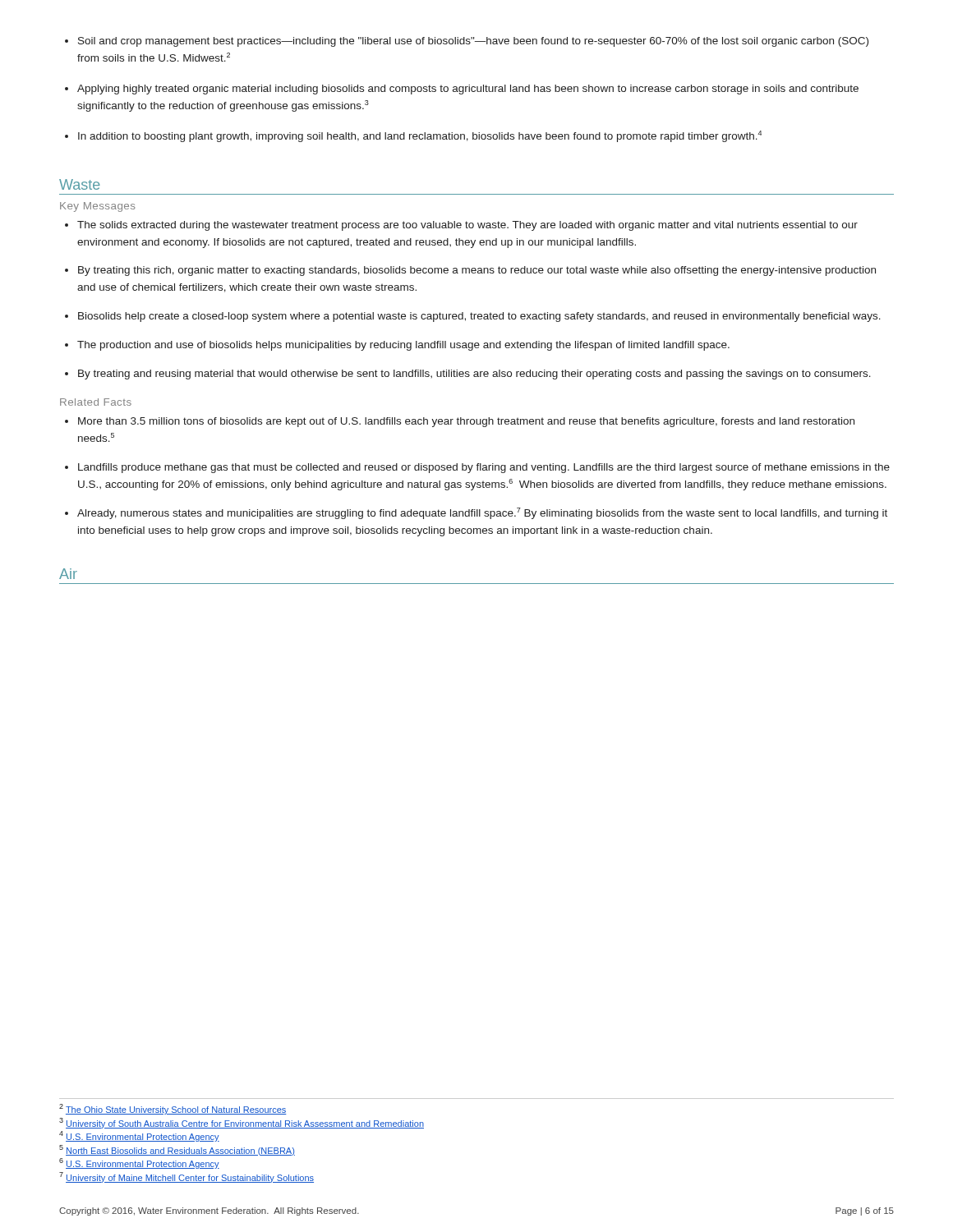The height and width of the screenshot is (1232, 953).
Task: Point to "Key Messages"
Action: (x=476, y=205)
